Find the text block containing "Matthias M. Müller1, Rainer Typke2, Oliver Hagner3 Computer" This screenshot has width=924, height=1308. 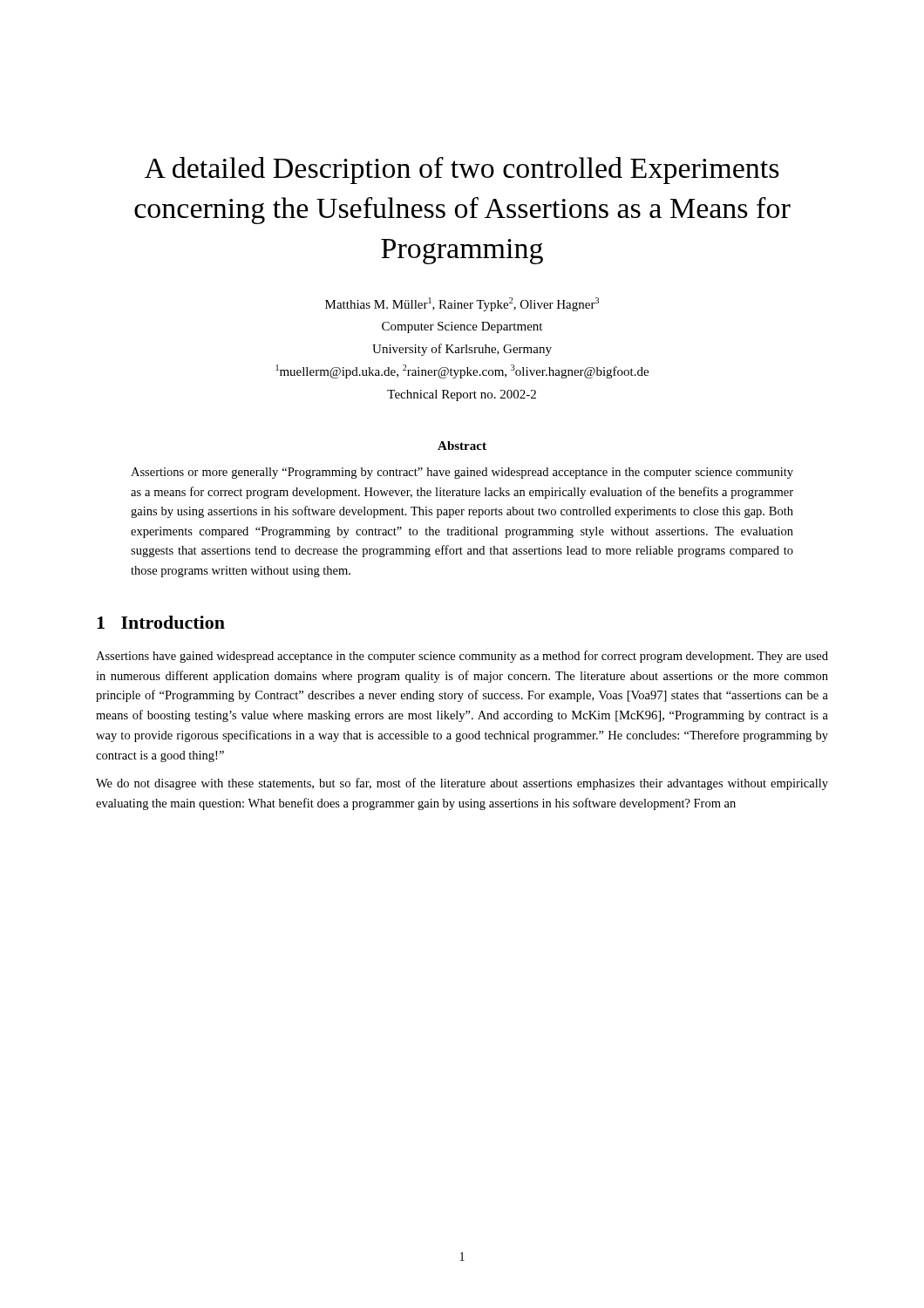[x=462, y=348]
